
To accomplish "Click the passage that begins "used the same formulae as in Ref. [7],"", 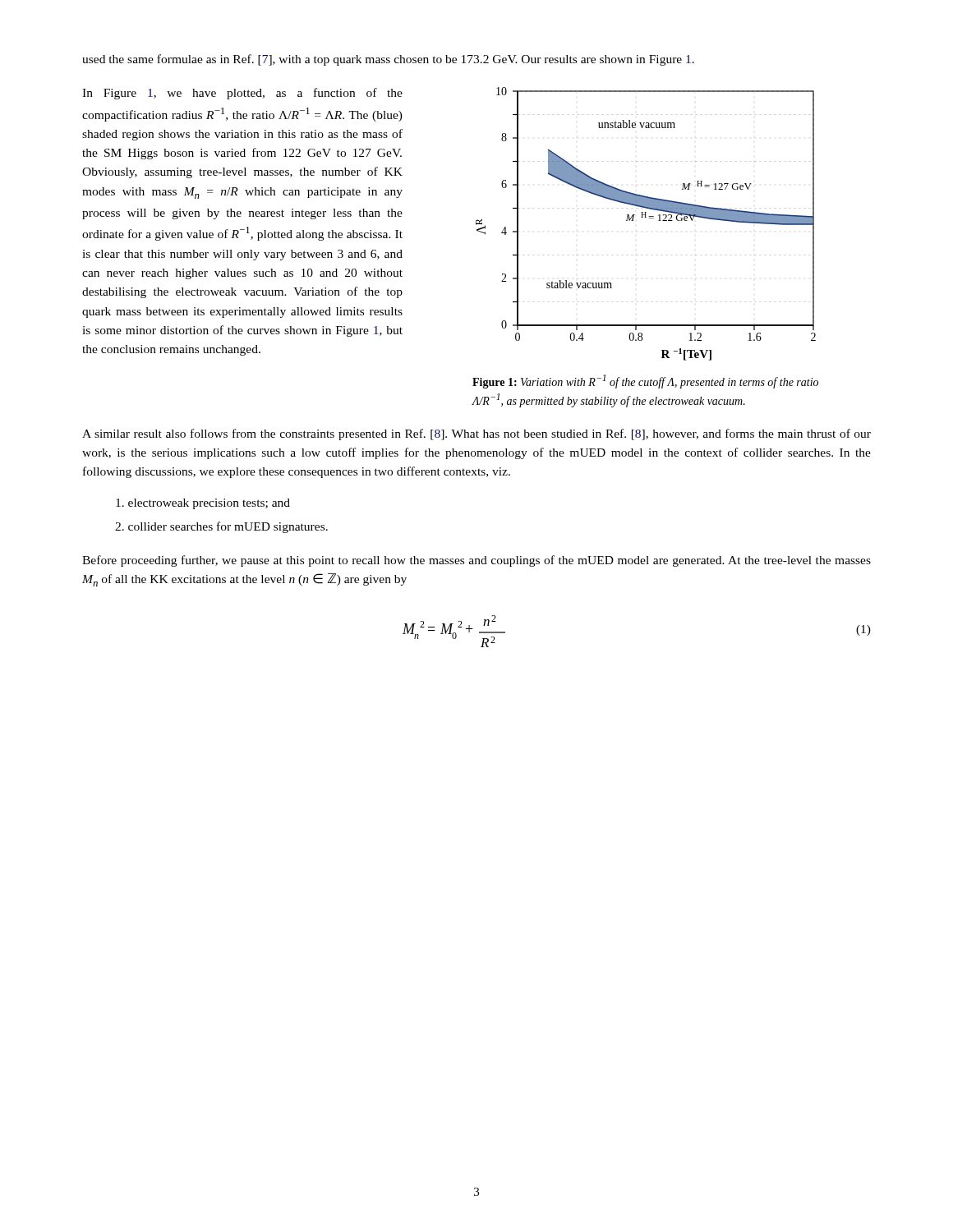I will point(388,59).
